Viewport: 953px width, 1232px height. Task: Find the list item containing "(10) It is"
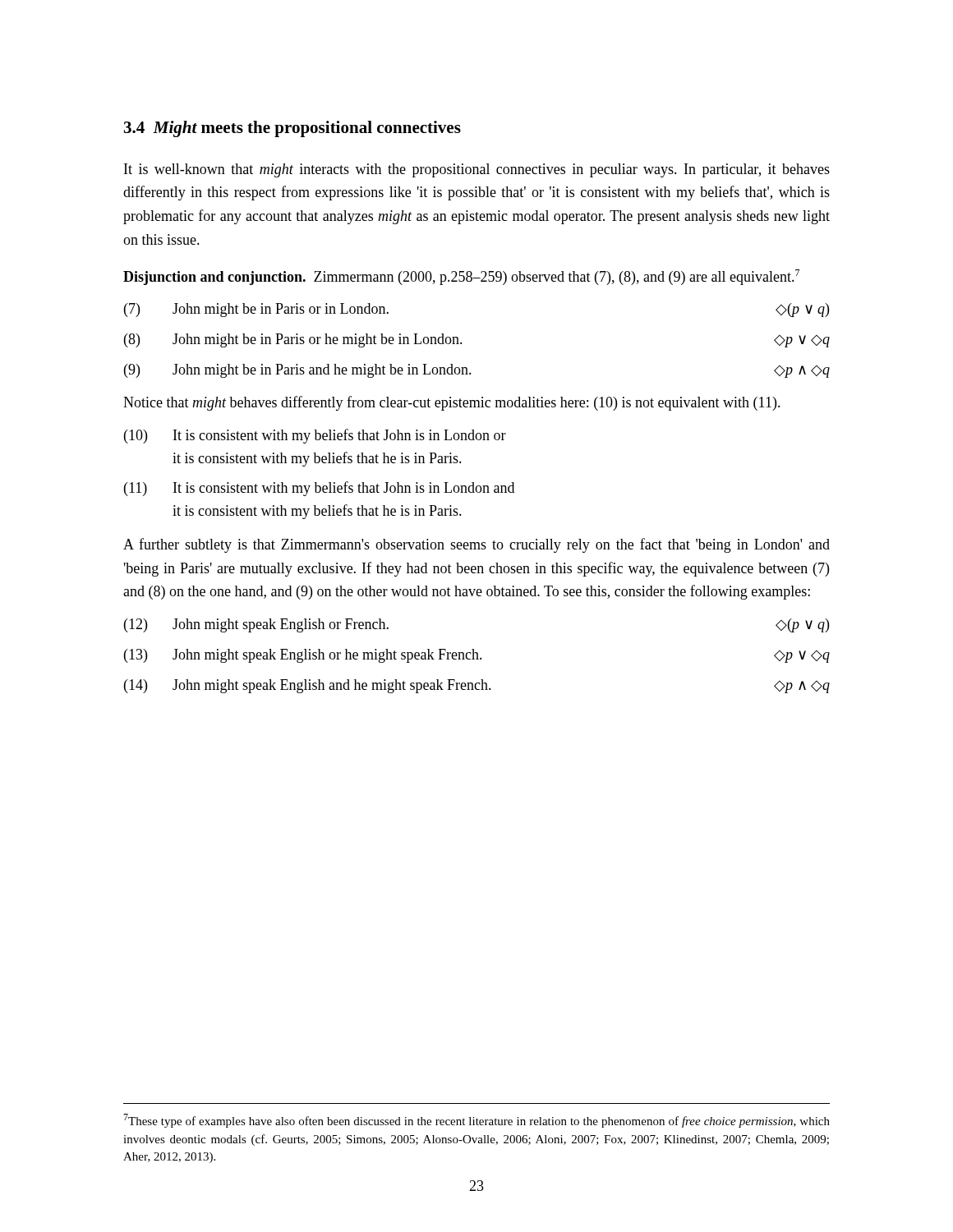476,448
